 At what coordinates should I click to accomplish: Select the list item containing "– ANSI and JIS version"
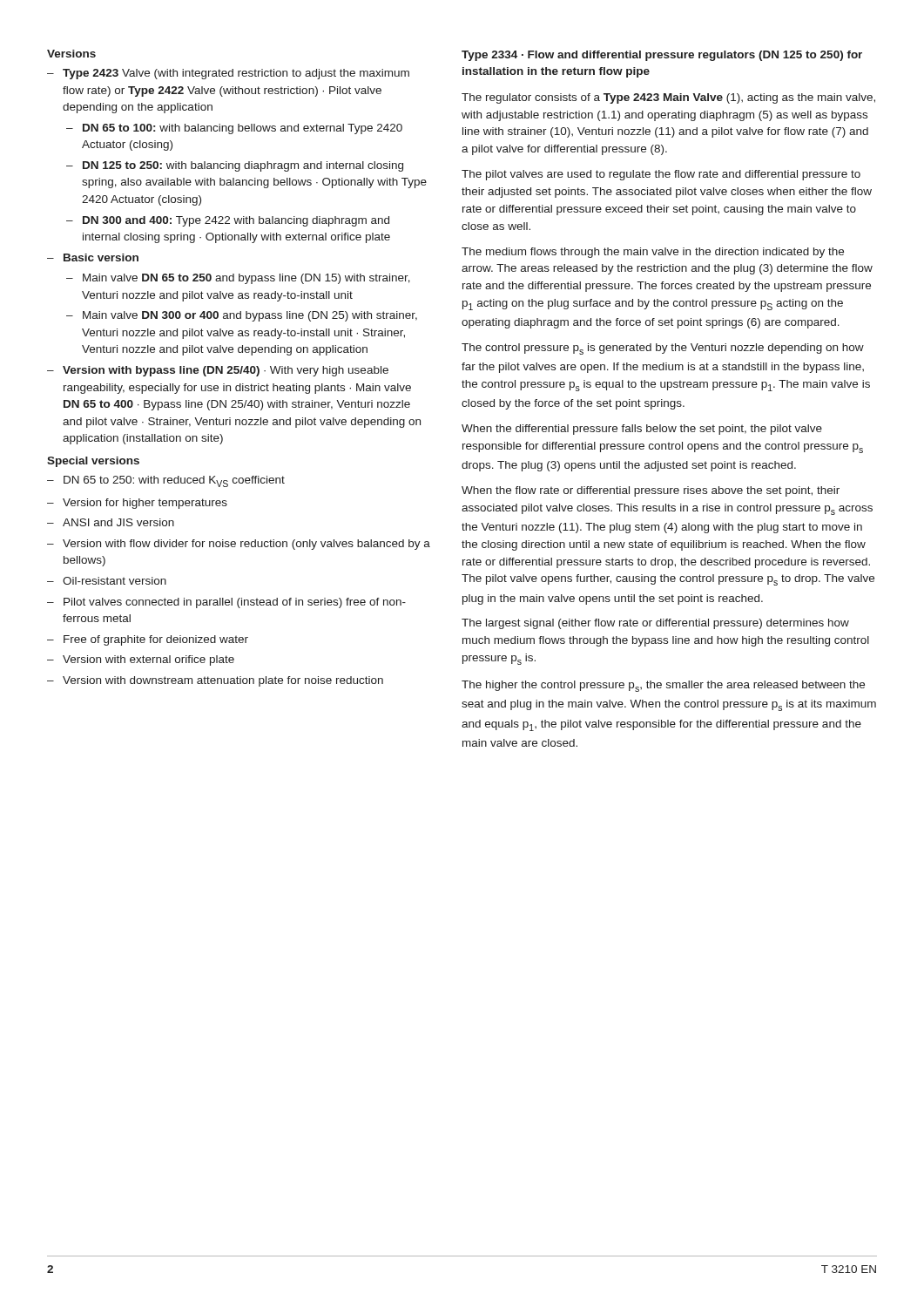pos(111,522)
